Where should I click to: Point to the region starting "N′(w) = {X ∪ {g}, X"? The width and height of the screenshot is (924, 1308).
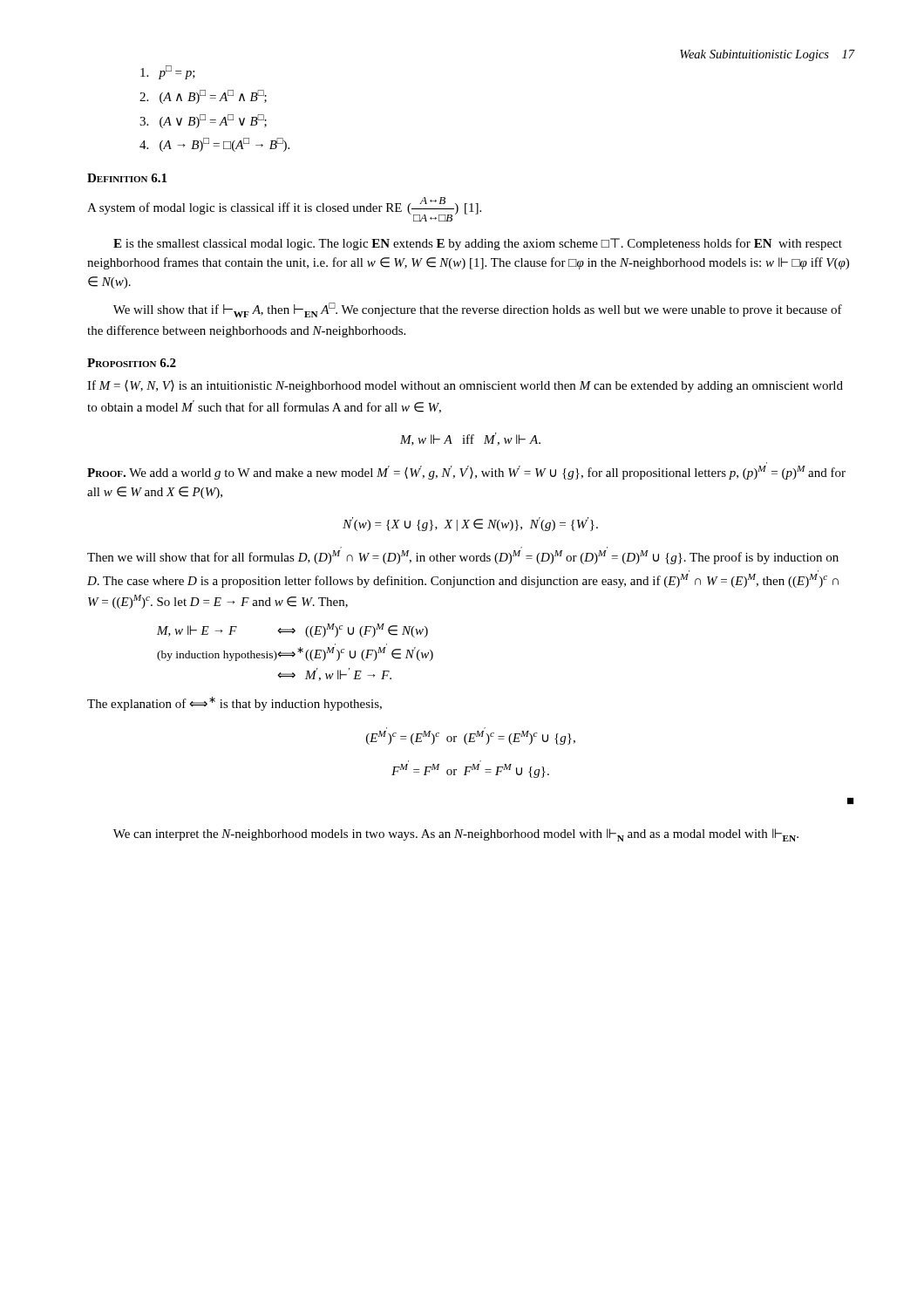[x=471, y=522]
